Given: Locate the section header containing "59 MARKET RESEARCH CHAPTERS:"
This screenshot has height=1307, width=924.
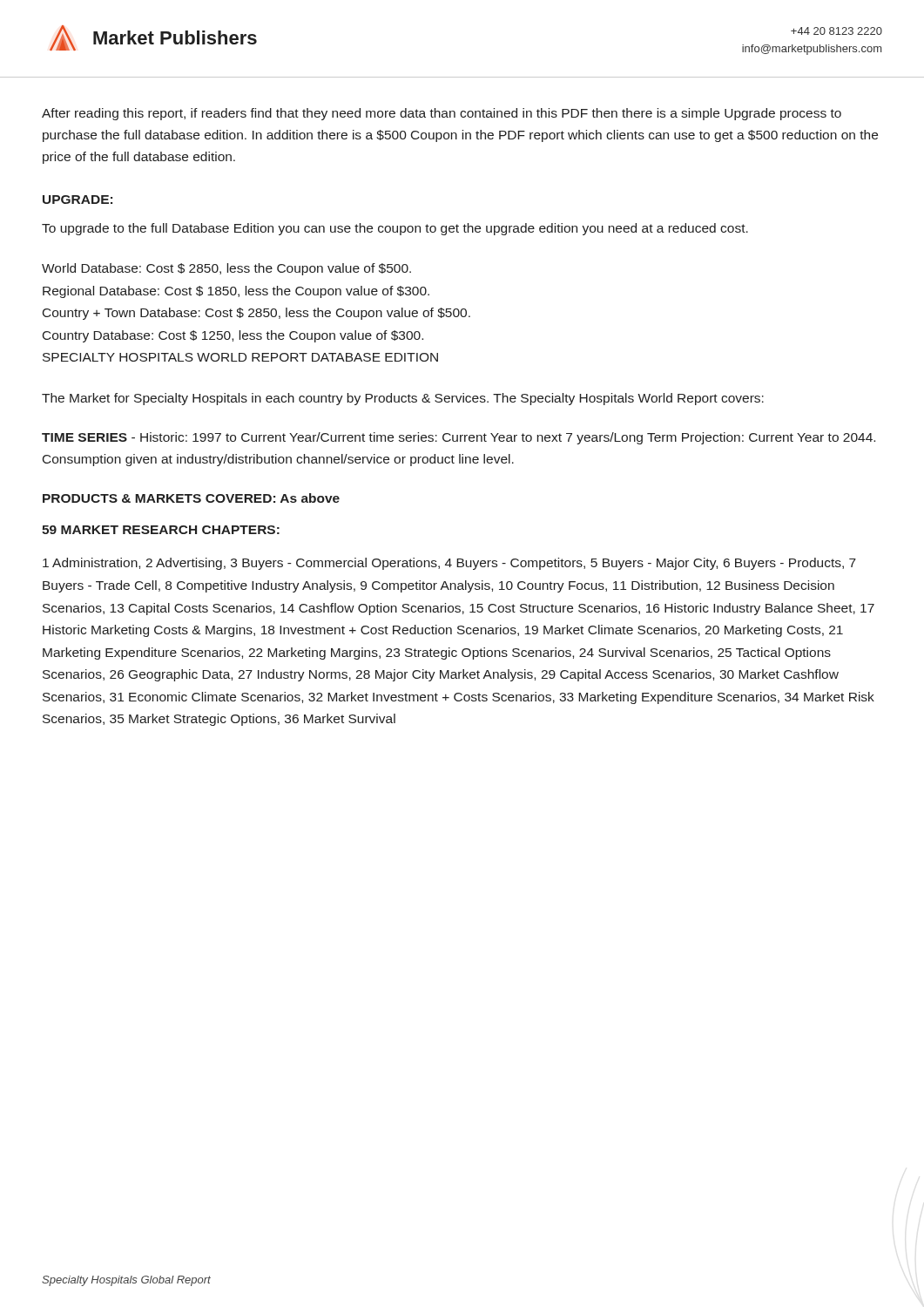Looking at the screenshot, I should [161, 530].
